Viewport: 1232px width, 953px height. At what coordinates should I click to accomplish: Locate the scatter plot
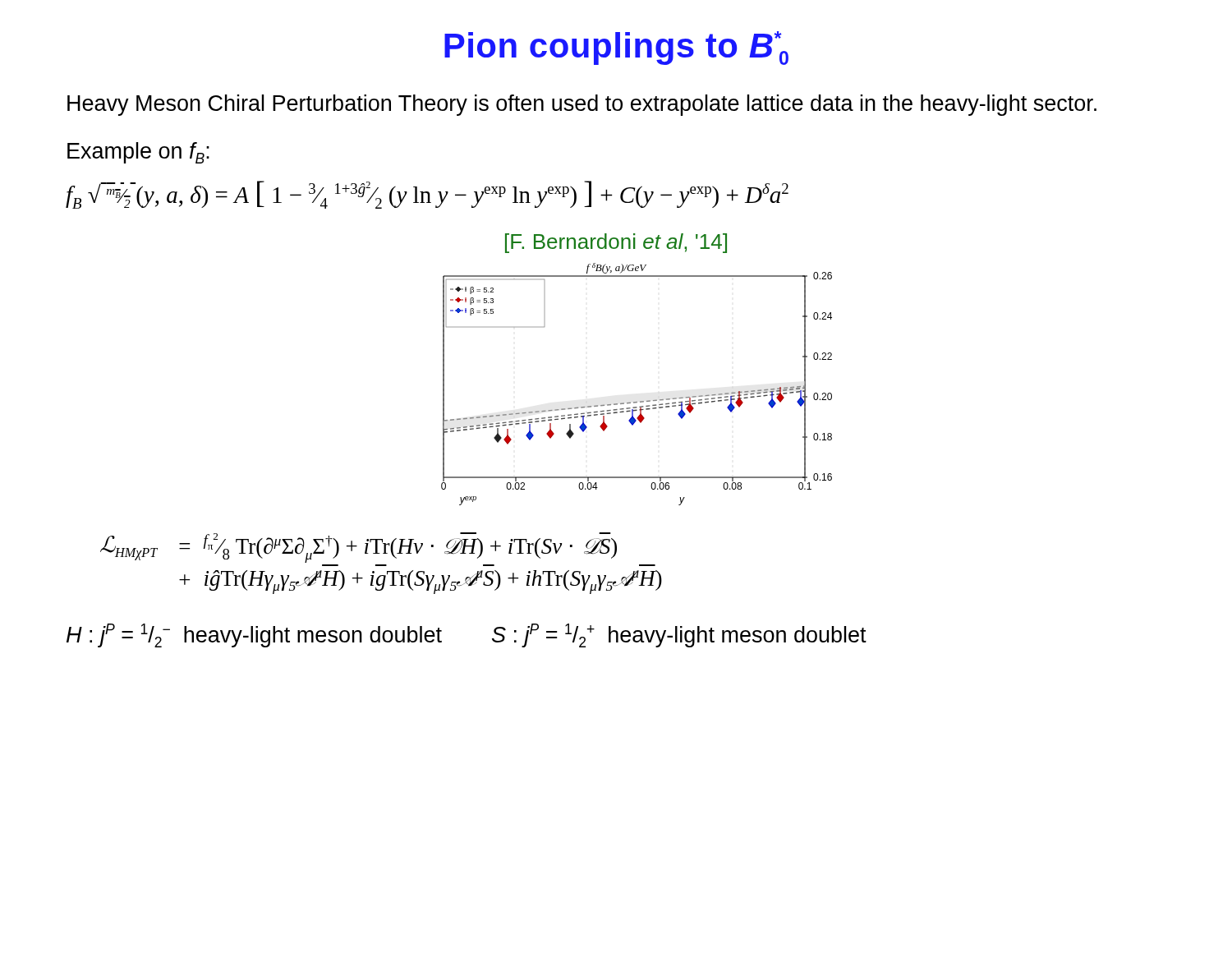(616, 387)
